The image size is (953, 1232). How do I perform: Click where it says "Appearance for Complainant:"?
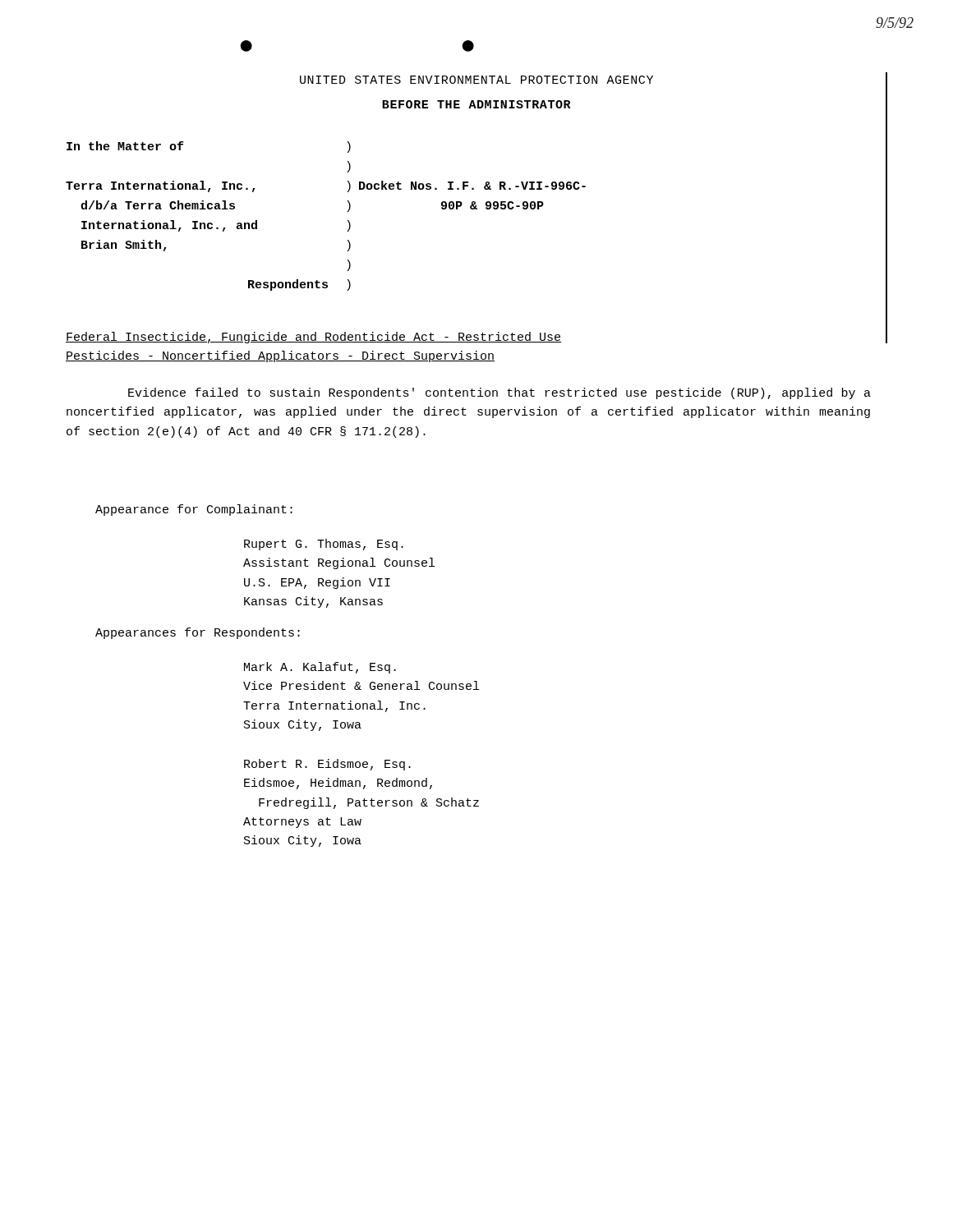coord(180,510)
